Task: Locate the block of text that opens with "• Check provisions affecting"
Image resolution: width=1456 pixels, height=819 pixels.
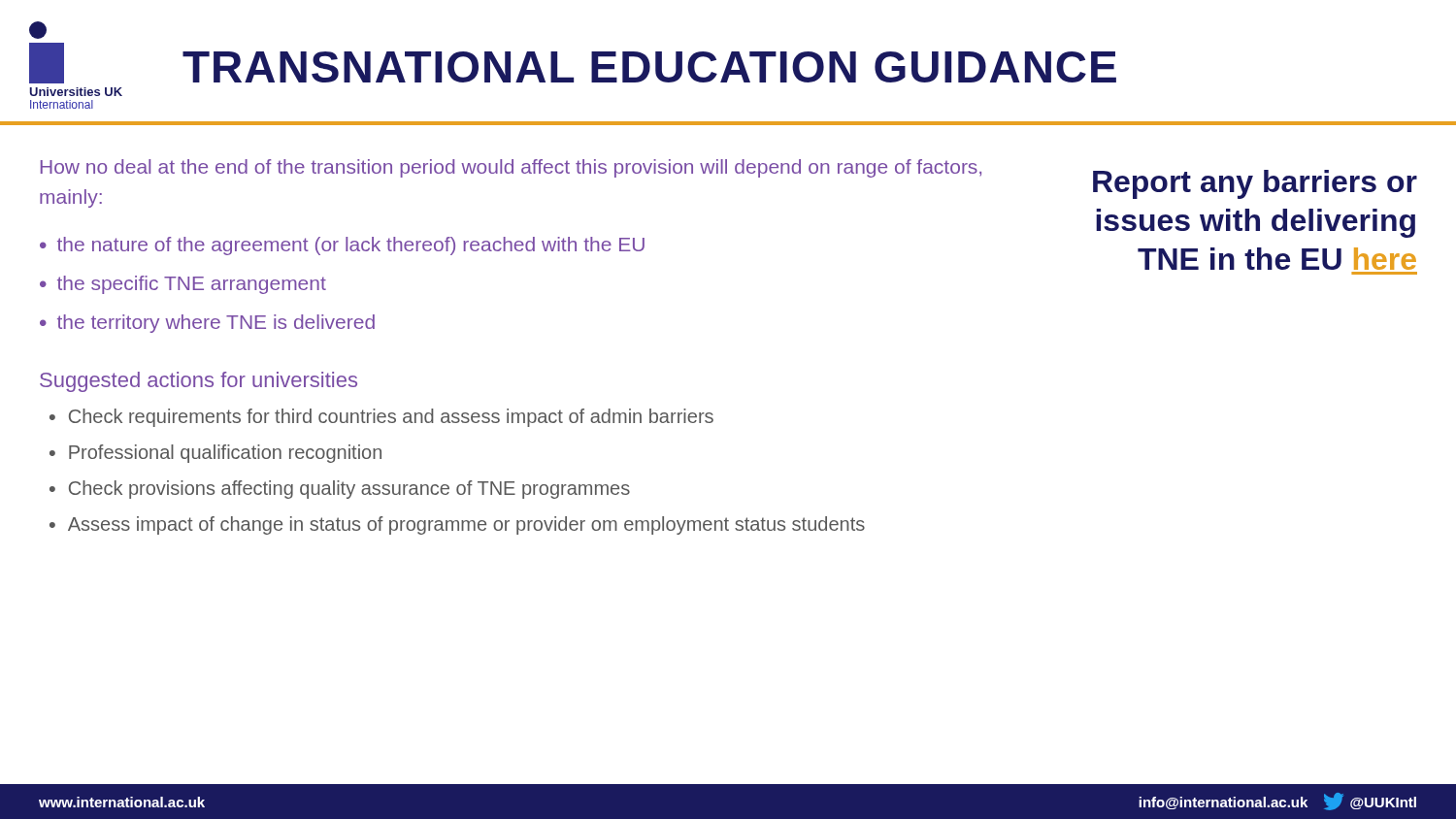Action: point(339,489)
